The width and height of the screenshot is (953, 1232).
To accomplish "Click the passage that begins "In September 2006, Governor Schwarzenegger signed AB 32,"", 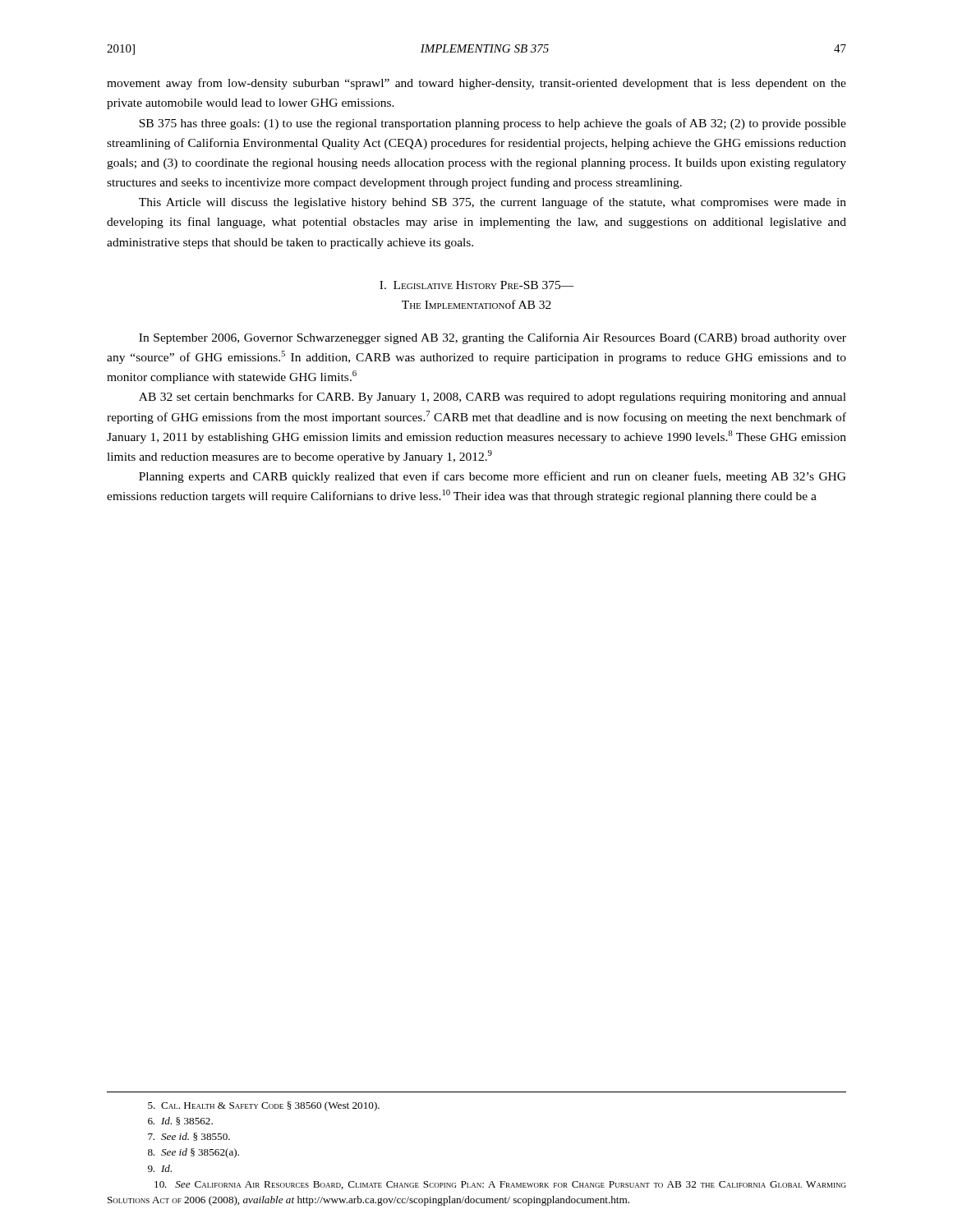I will pyautogui.click(x=476, y=357).
